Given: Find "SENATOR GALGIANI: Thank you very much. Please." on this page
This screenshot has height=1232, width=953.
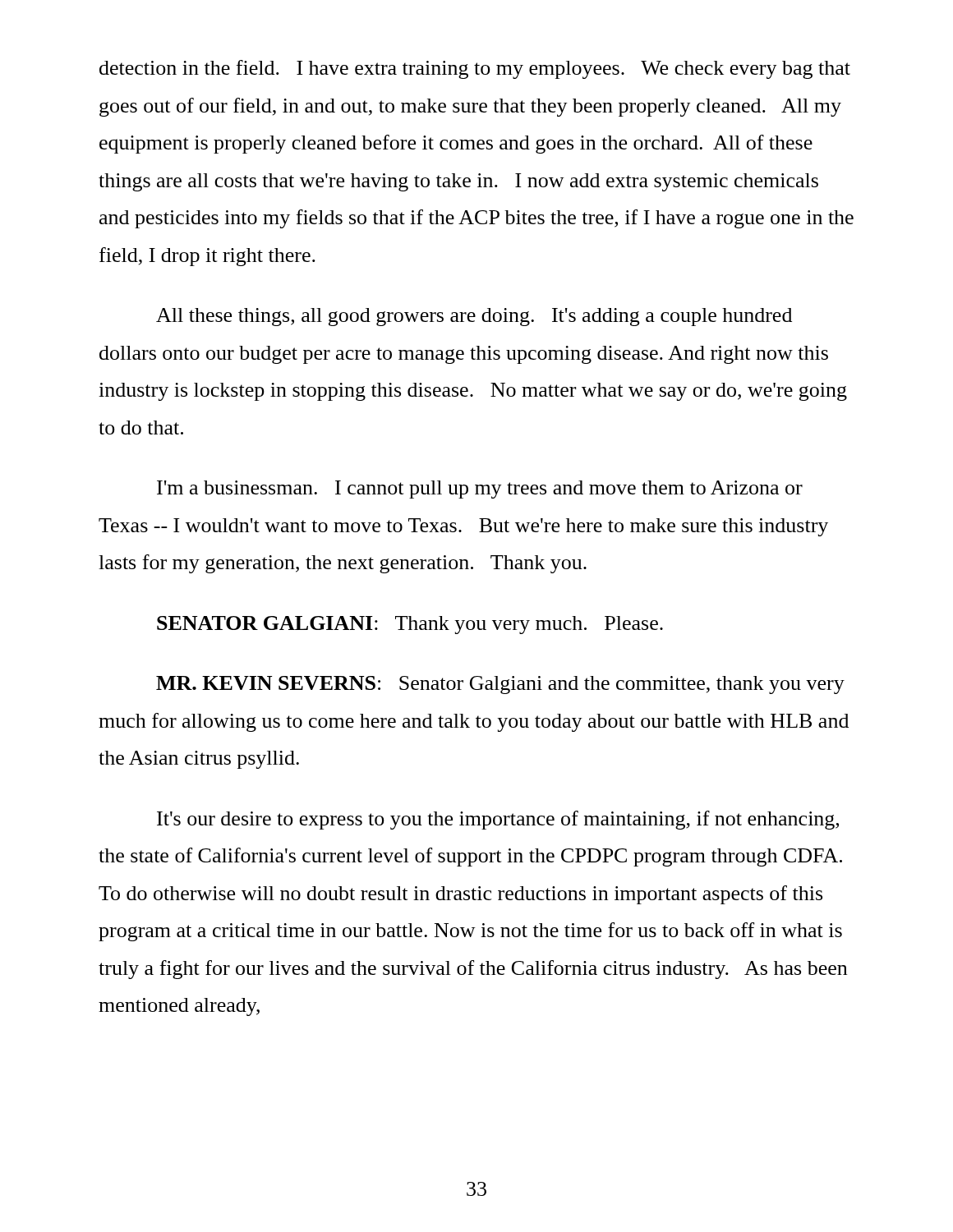Looking at the screenshot, I should tap(476, 623).
